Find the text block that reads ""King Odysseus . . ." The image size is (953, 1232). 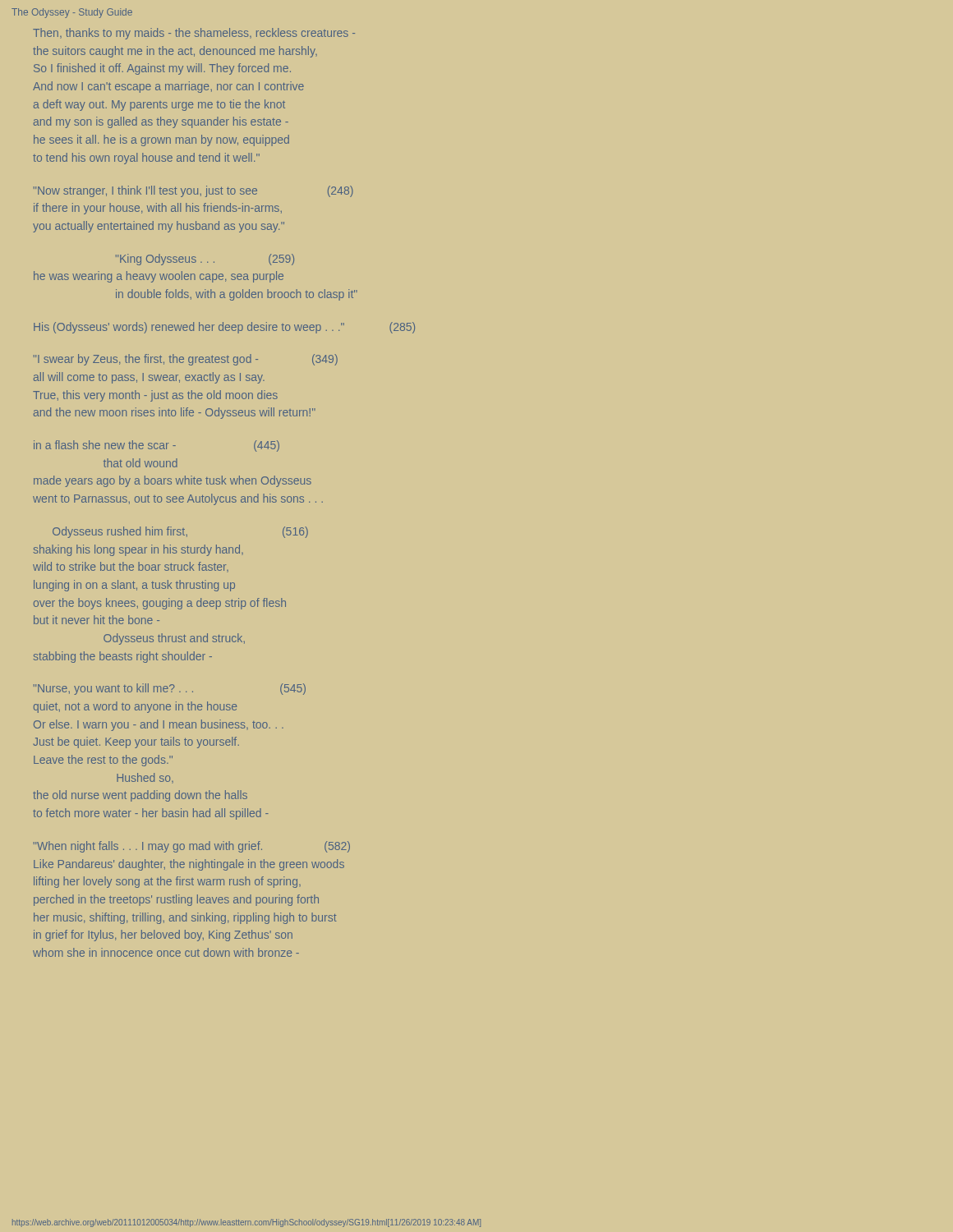coord(195,276)
